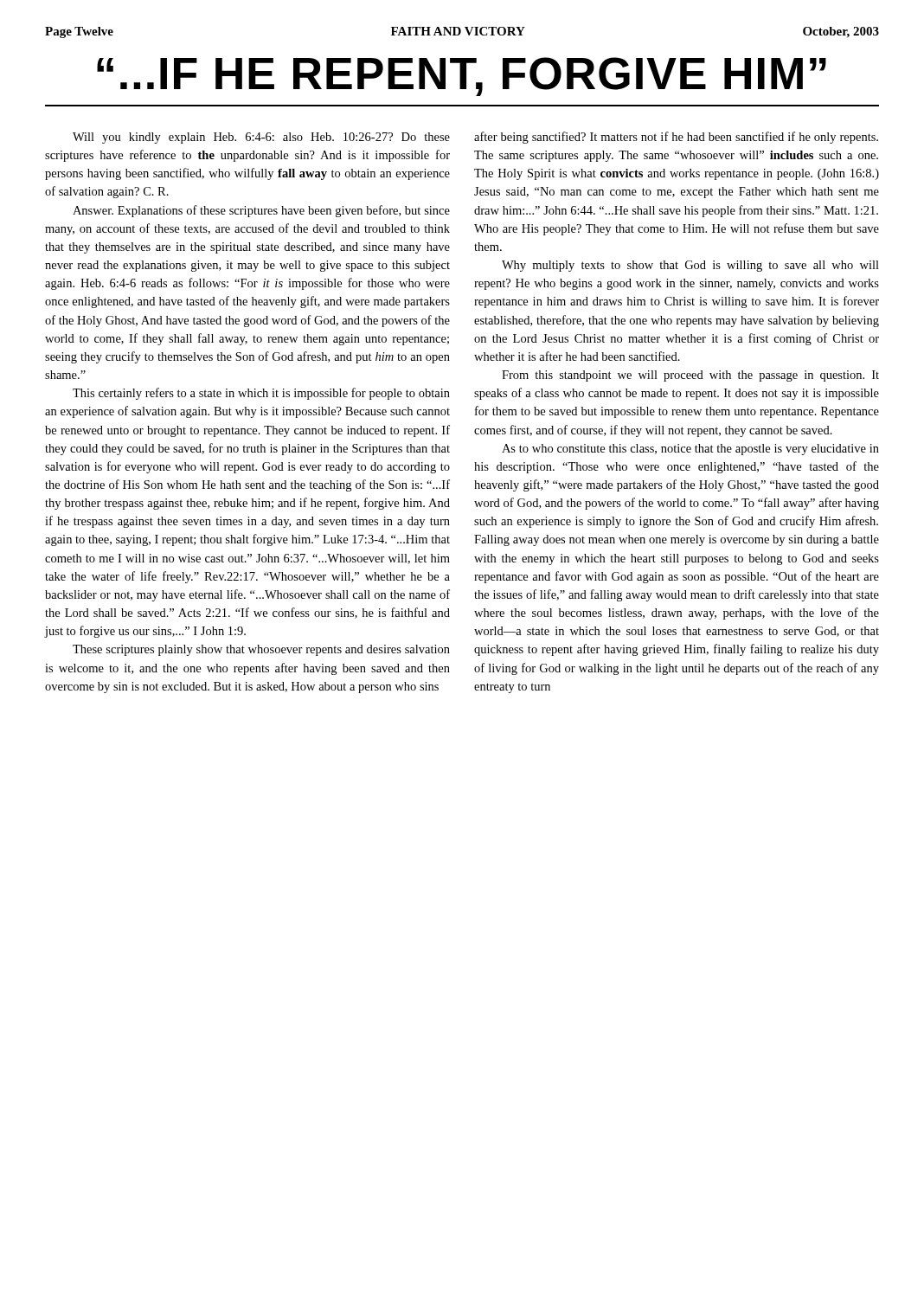
Task: Click the passage that begins "after being sanctified? It"
Action: pos(677,412)
